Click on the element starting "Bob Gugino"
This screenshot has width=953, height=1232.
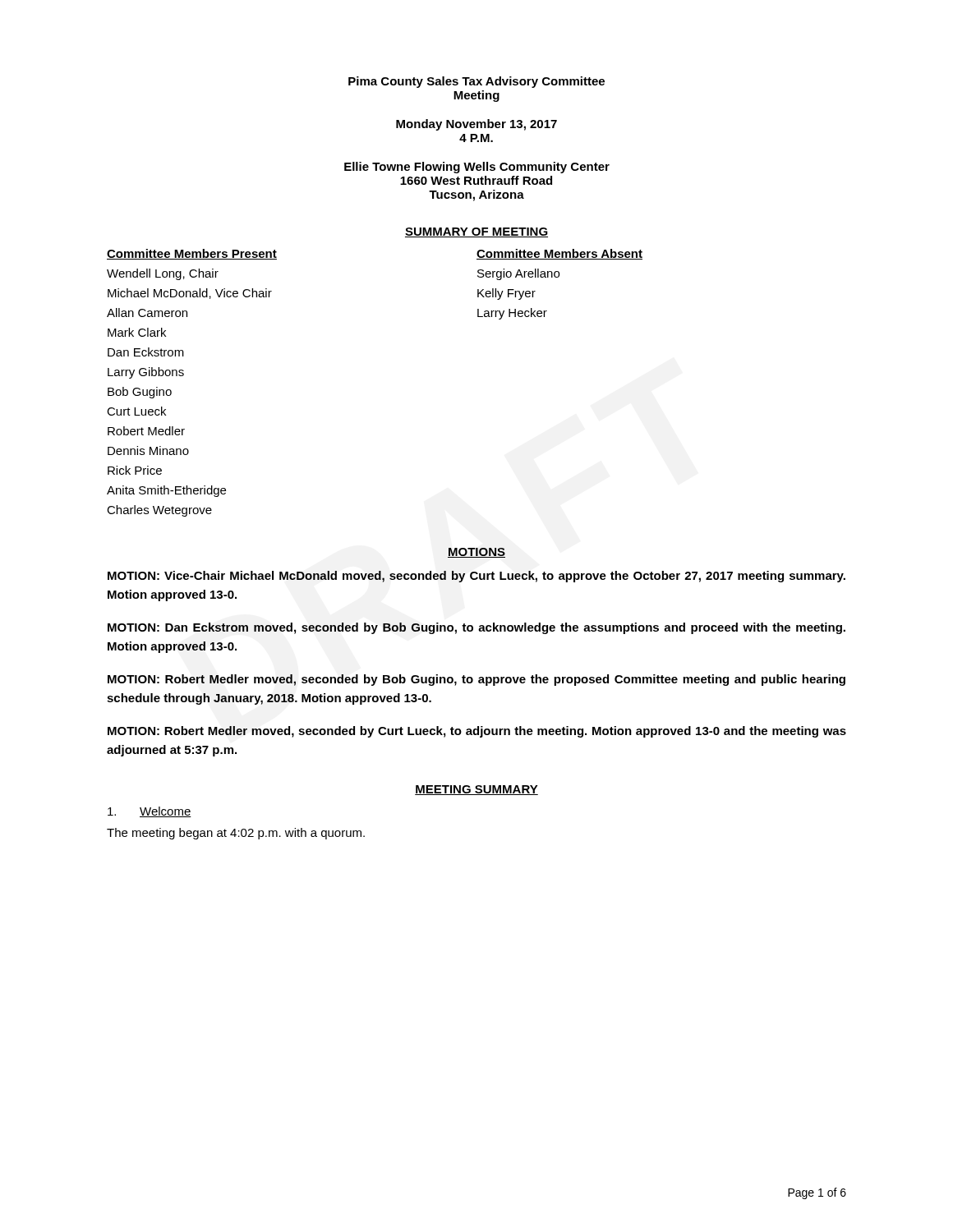coord(139,391)
